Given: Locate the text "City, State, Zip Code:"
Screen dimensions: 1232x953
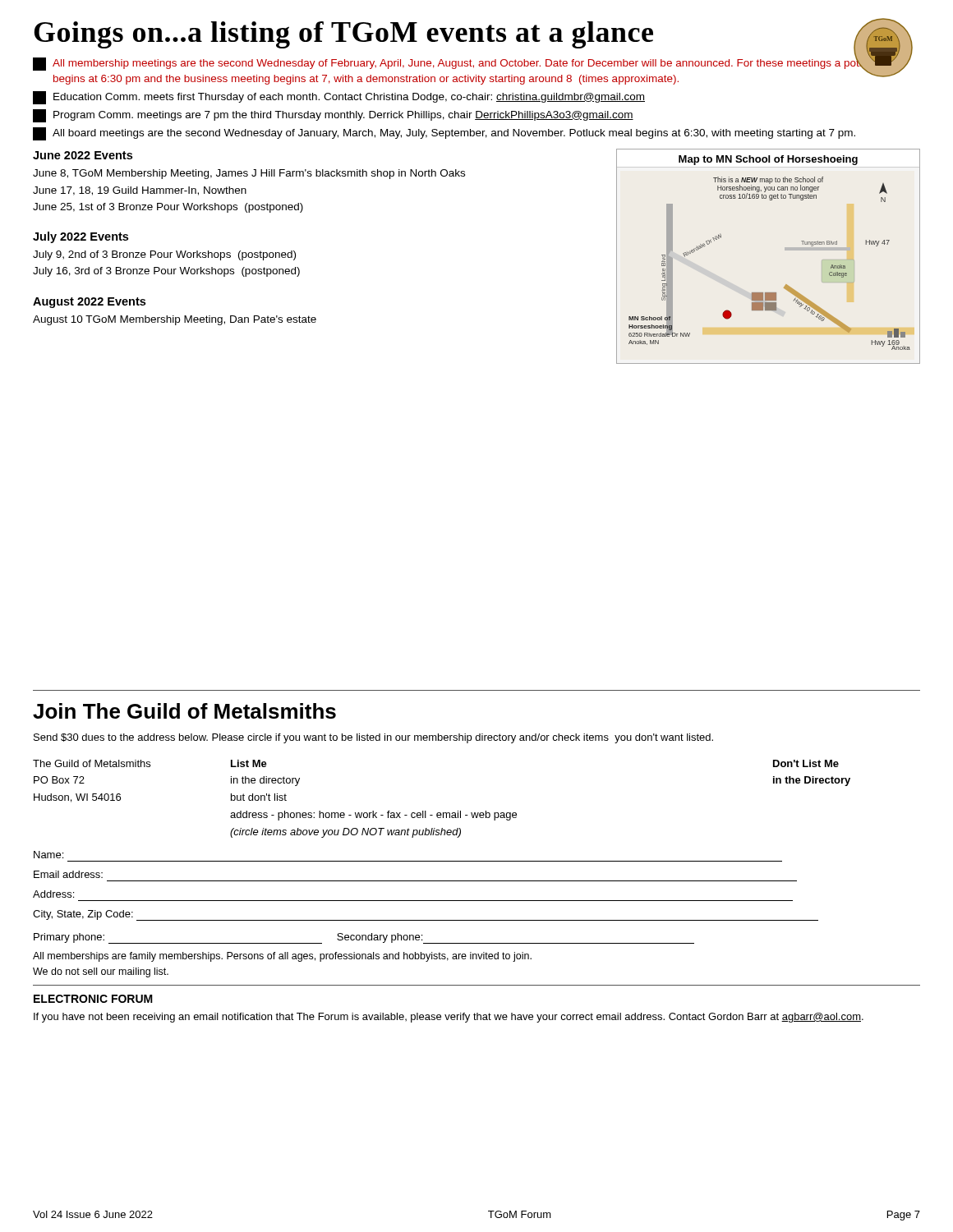Looking at the screenshot, I should (x=426, y=915).
